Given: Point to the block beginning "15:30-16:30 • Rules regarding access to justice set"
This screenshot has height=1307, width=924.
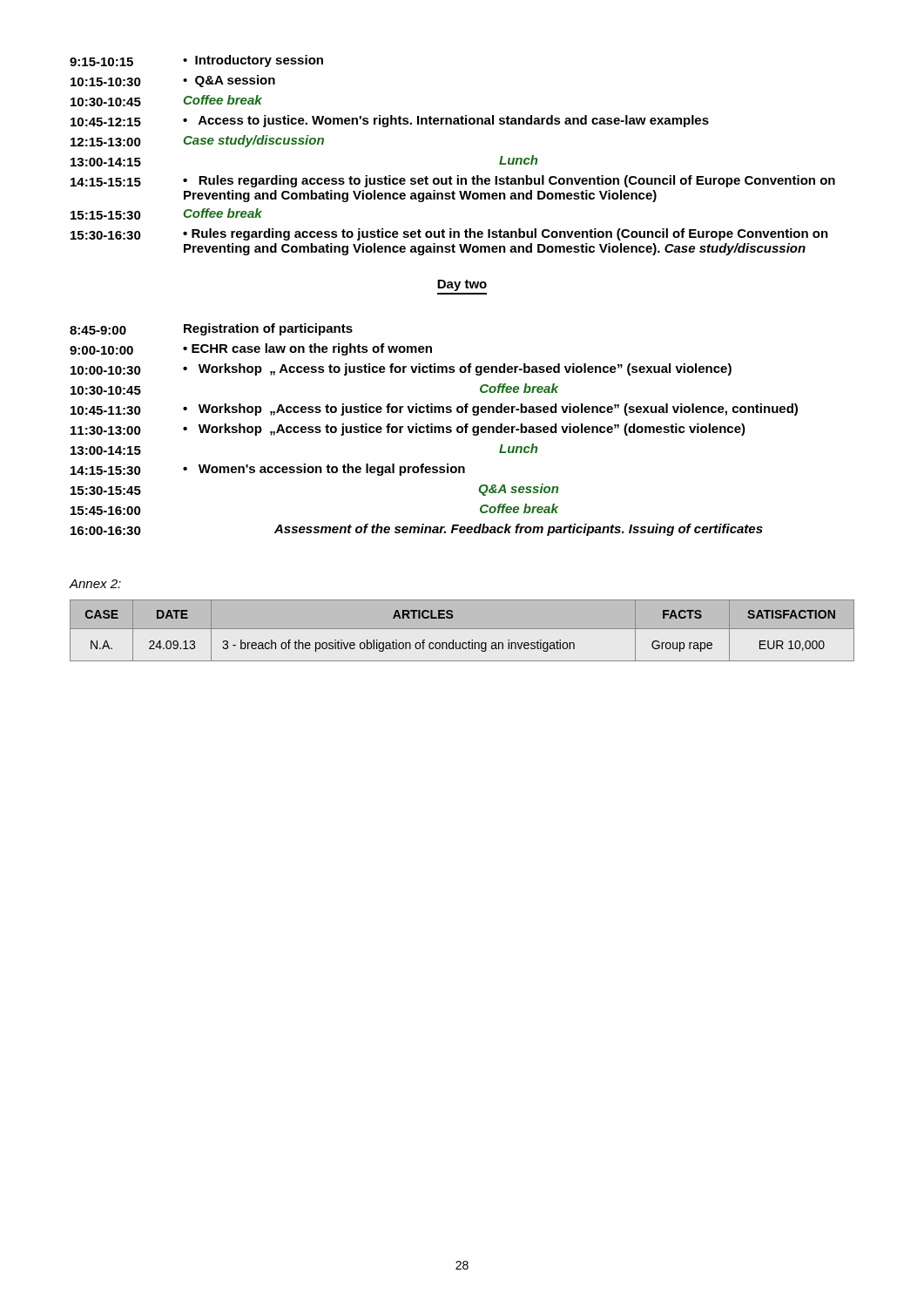Looking at the screenshot, I should click(462, 240).
